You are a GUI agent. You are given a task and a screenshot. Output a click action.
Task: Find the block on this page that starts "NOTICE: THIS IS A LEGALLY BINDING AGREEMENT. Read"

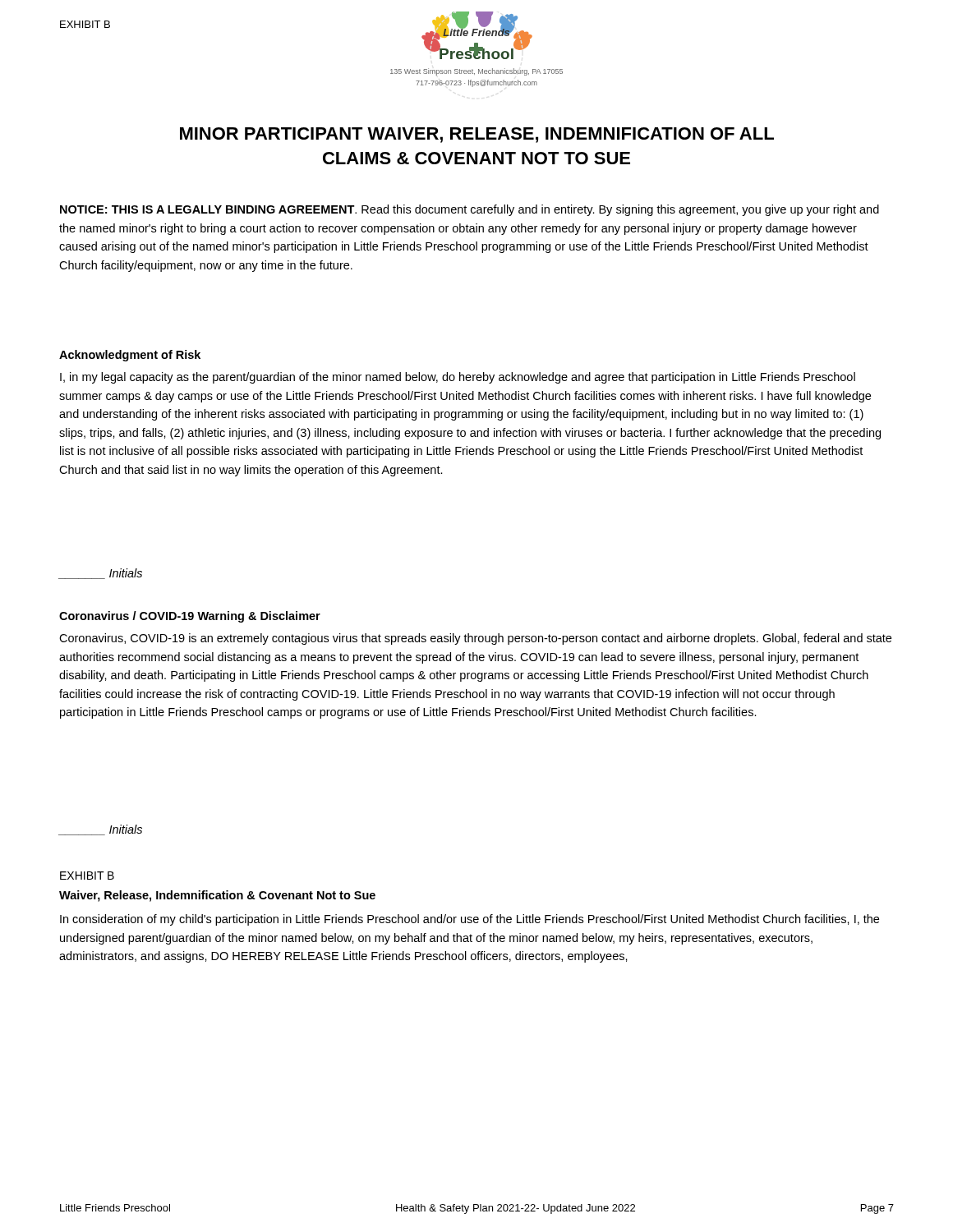[469, 237]
